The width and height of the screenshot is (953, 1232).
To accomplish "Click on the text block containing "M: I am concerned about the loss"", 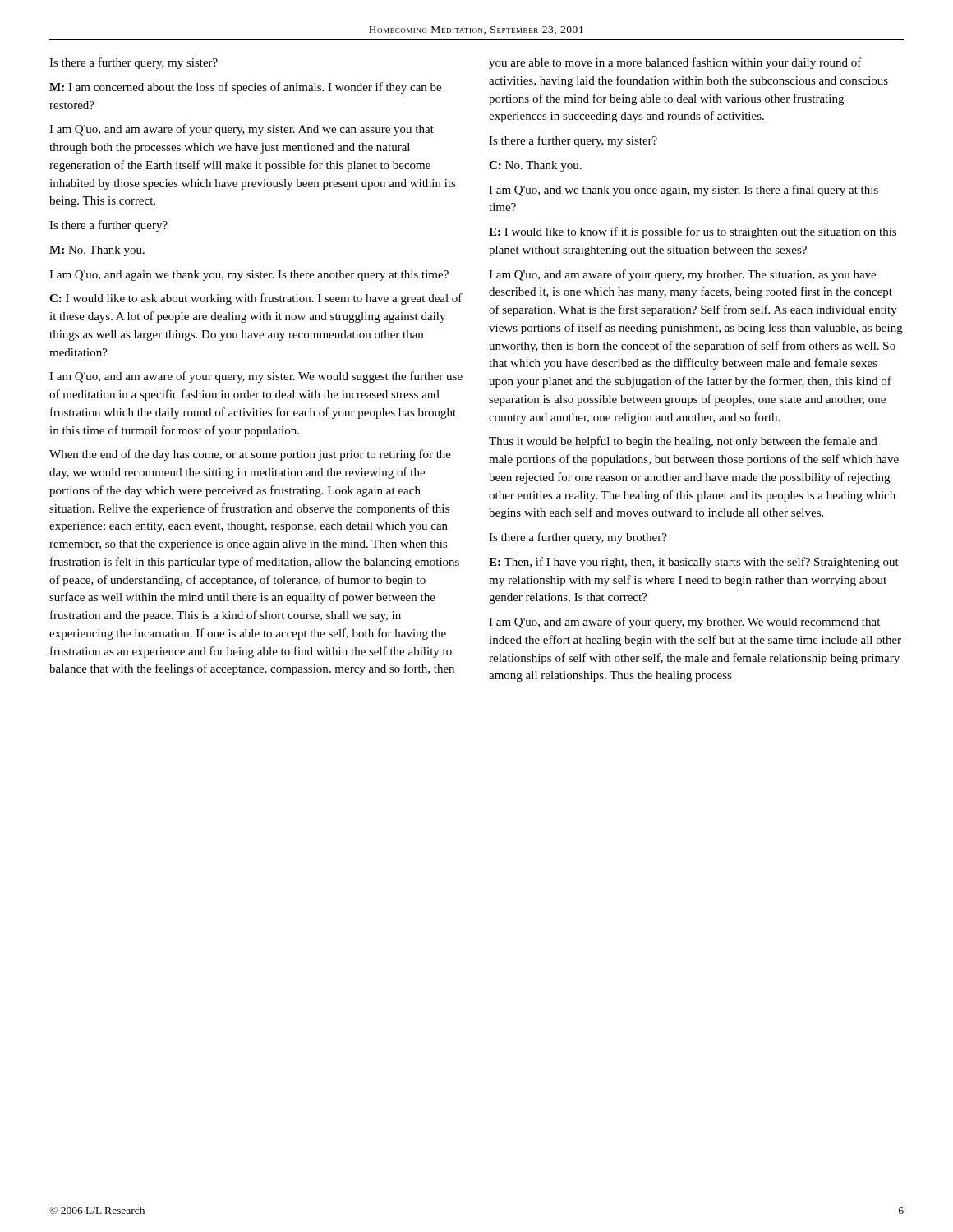I will tap(246, 96).
